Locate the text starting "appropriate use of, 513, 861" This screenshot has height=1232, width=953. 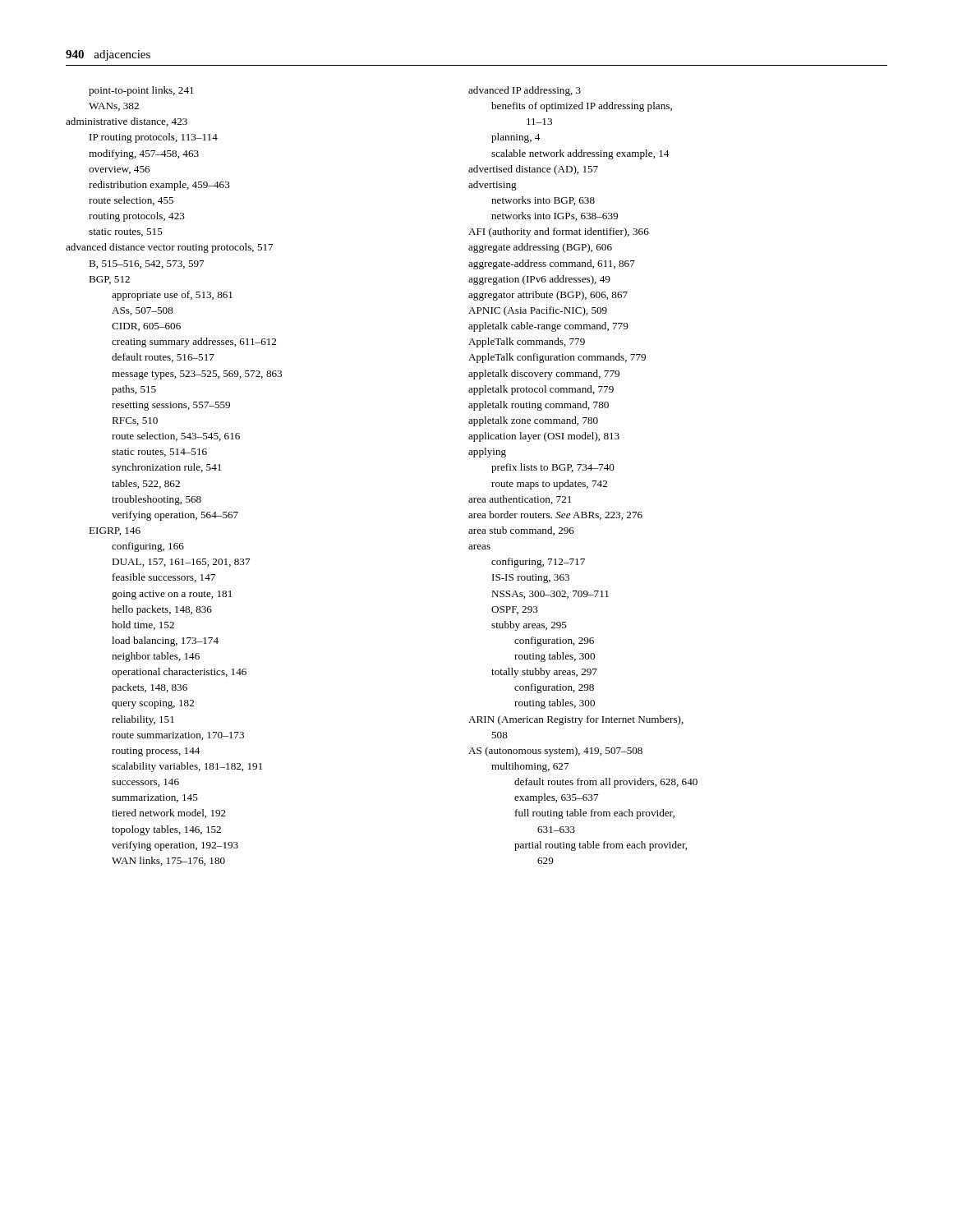click(172, 294)
